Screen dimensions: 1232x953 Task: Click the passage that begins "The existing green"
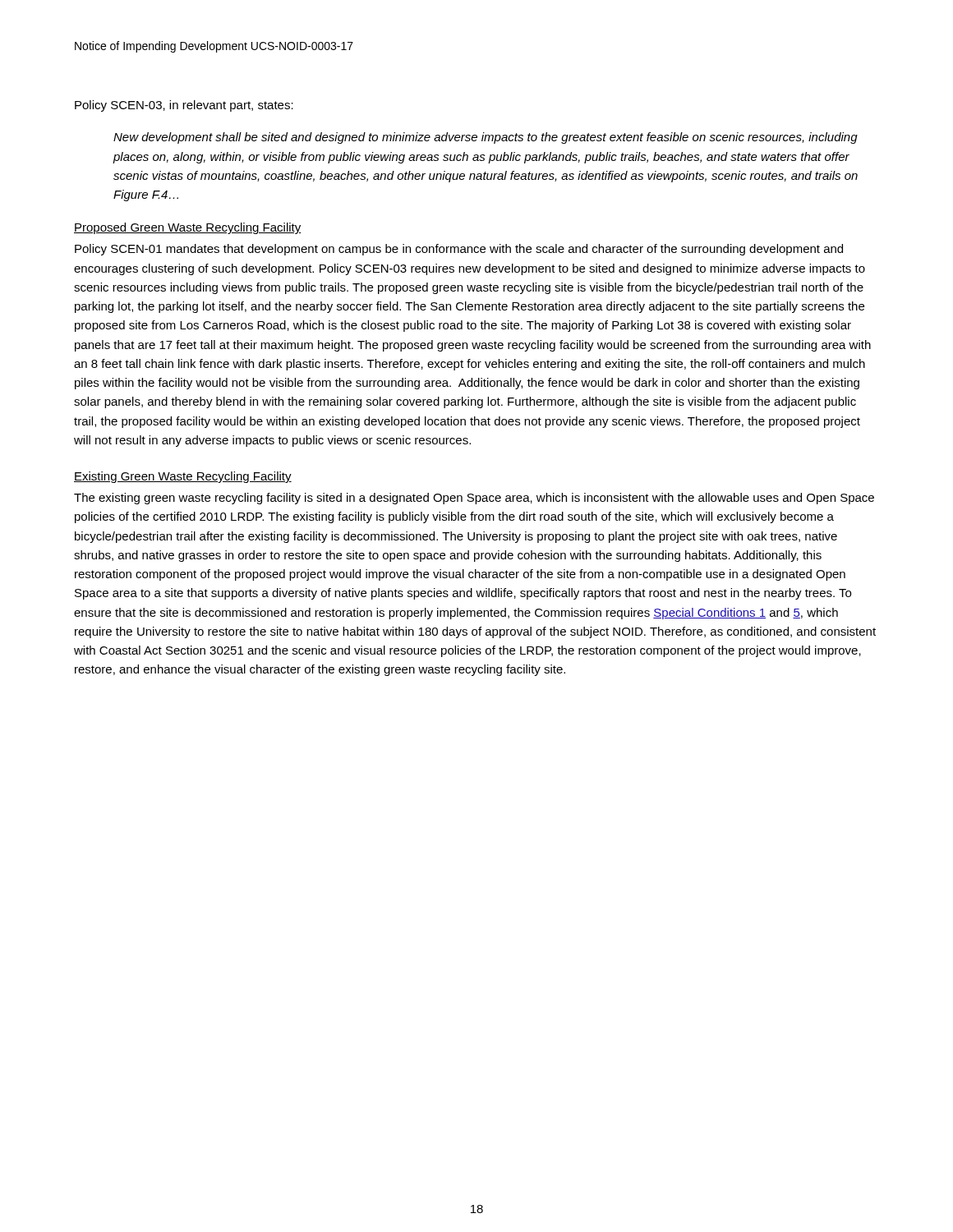[x=475, y=583]
